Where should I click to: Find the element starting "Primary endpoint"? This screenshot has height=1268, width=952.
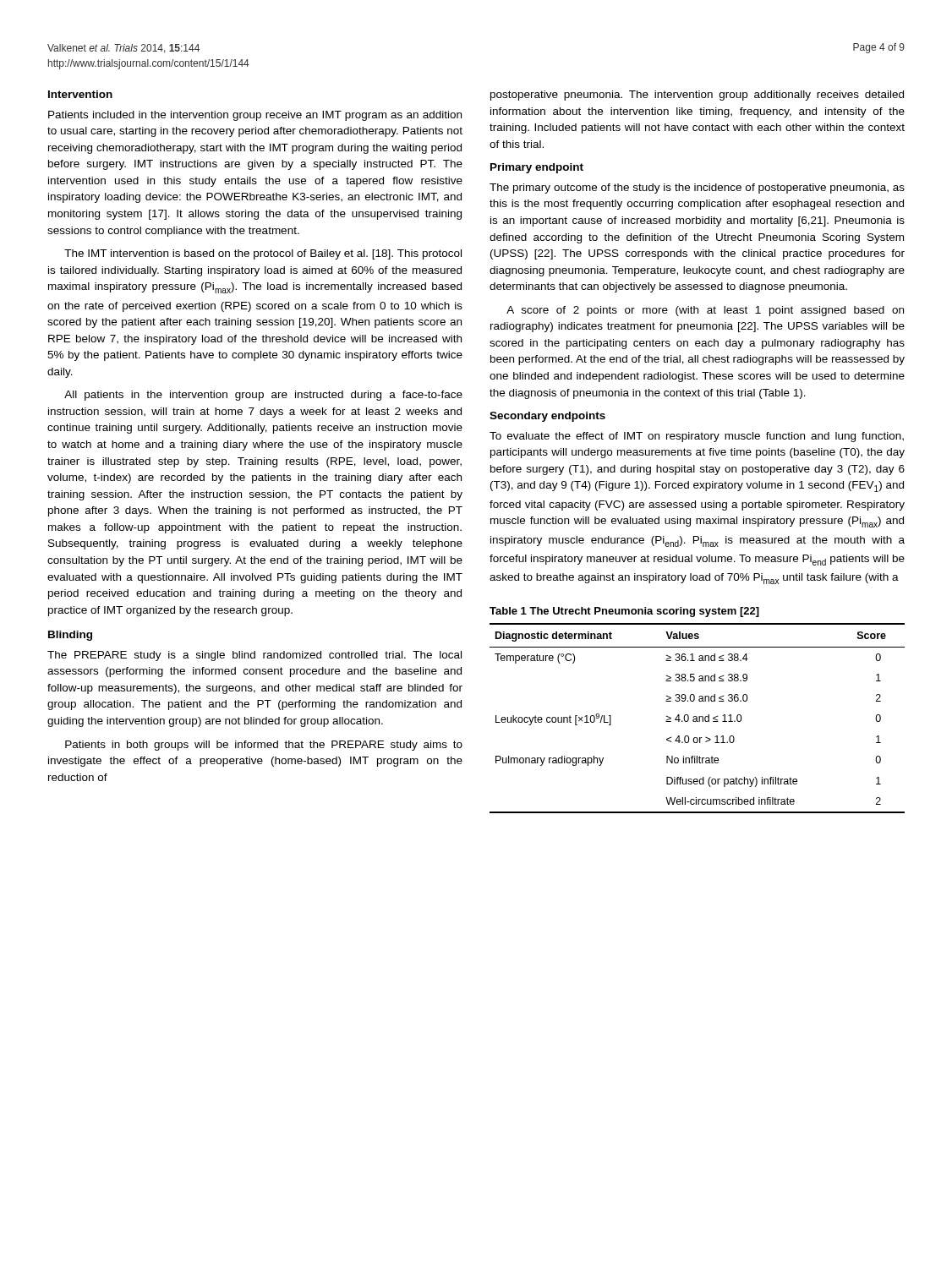click(x=536, y=167)
